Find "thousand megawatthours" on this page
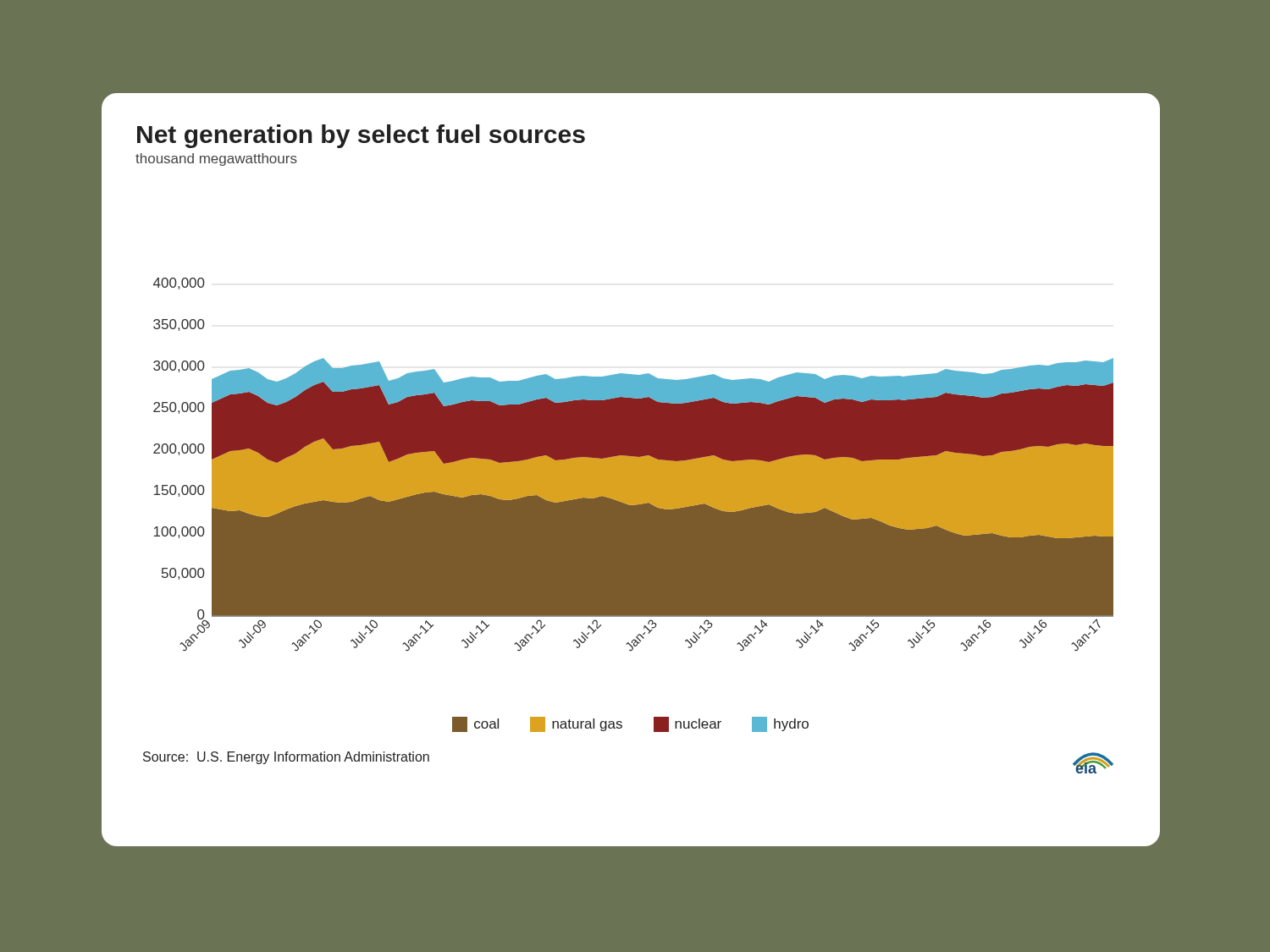The height and width of the screenshot is (952, 1270). [x=216, y=160]
